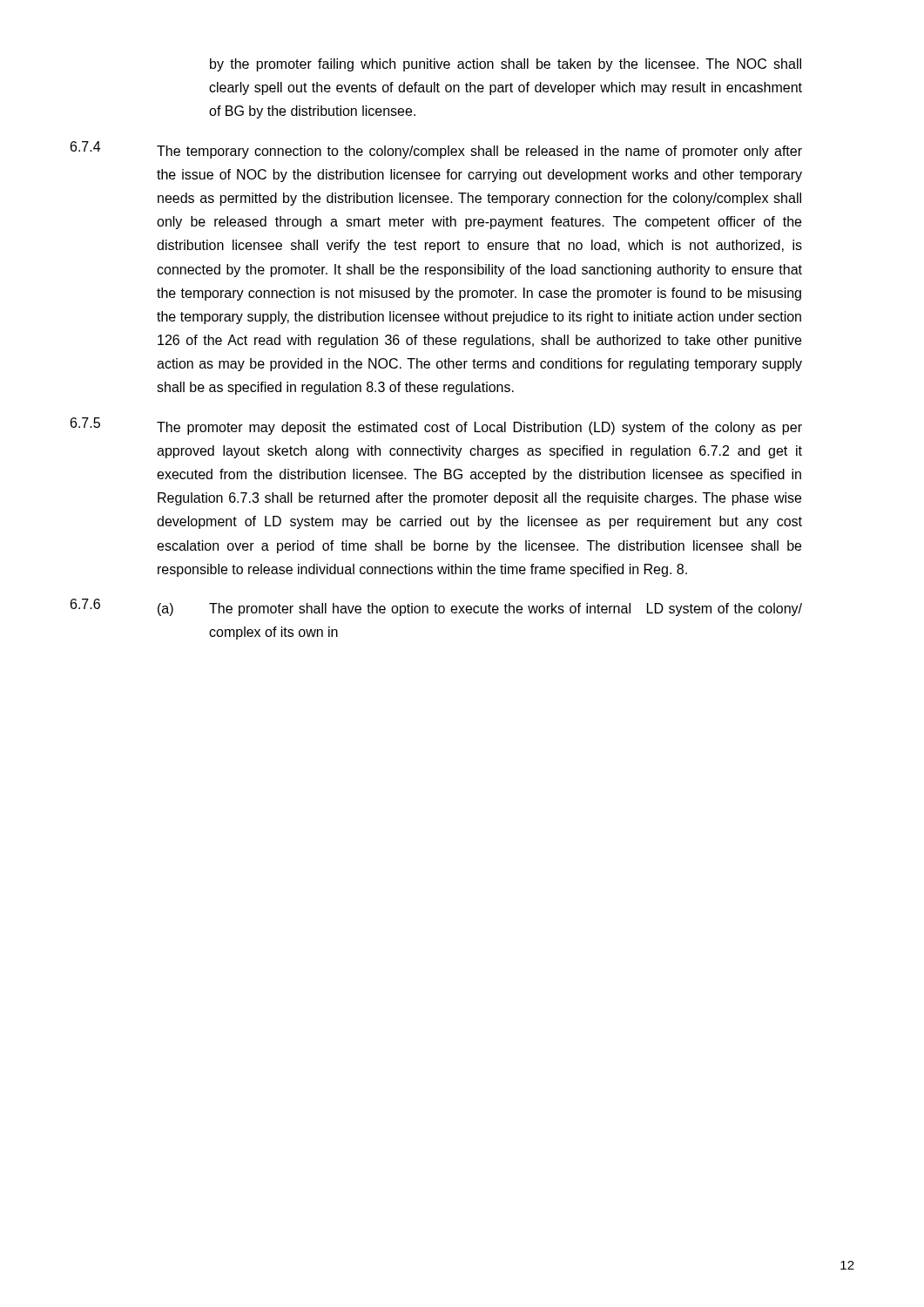Select the text block that reads "by the promoter"
This screenshot has width=924, height=1307.
pyautogui.click(x=506, y=88)
